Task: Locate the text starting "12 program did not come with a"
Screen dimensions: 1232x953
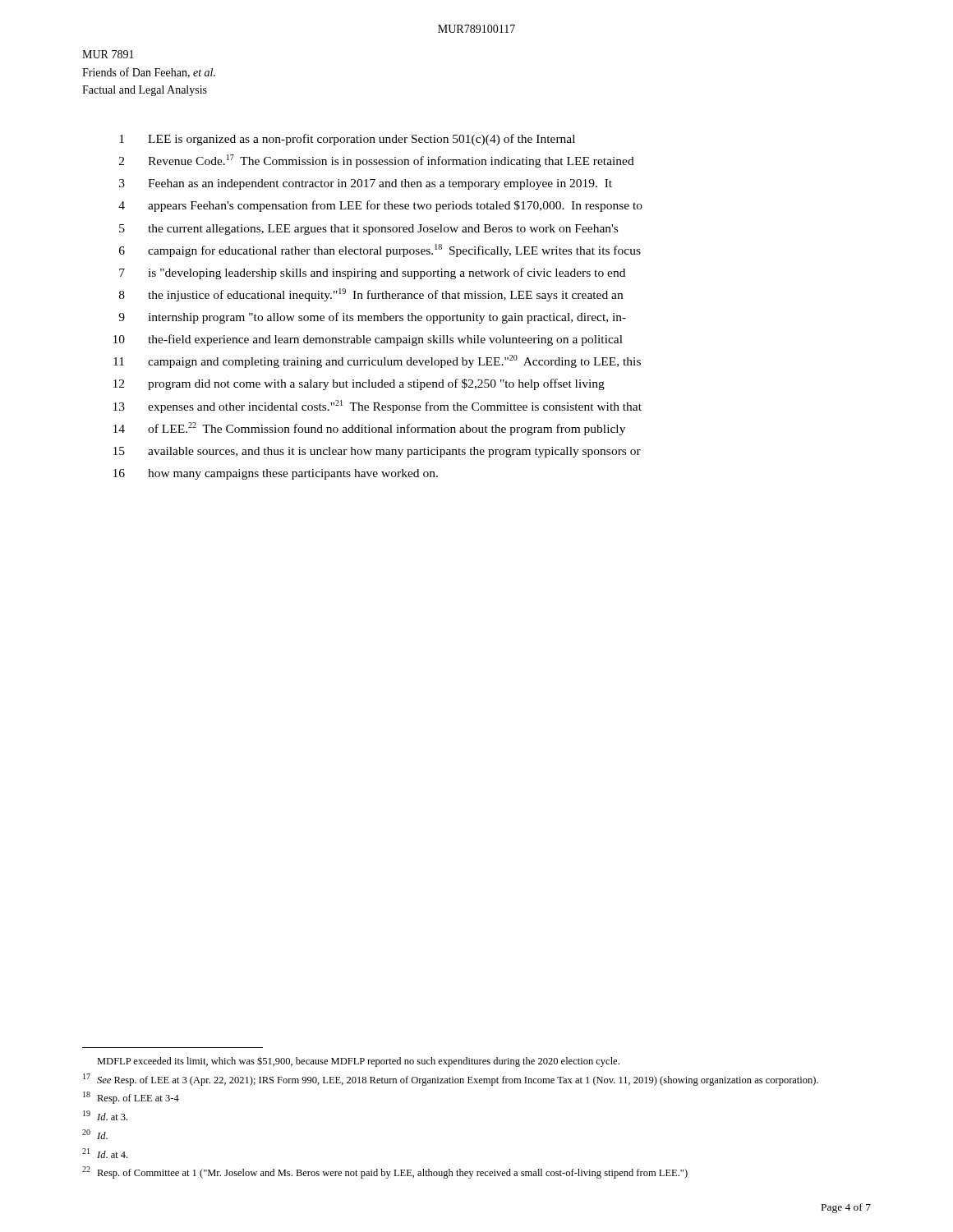Action: coord(476,383)
